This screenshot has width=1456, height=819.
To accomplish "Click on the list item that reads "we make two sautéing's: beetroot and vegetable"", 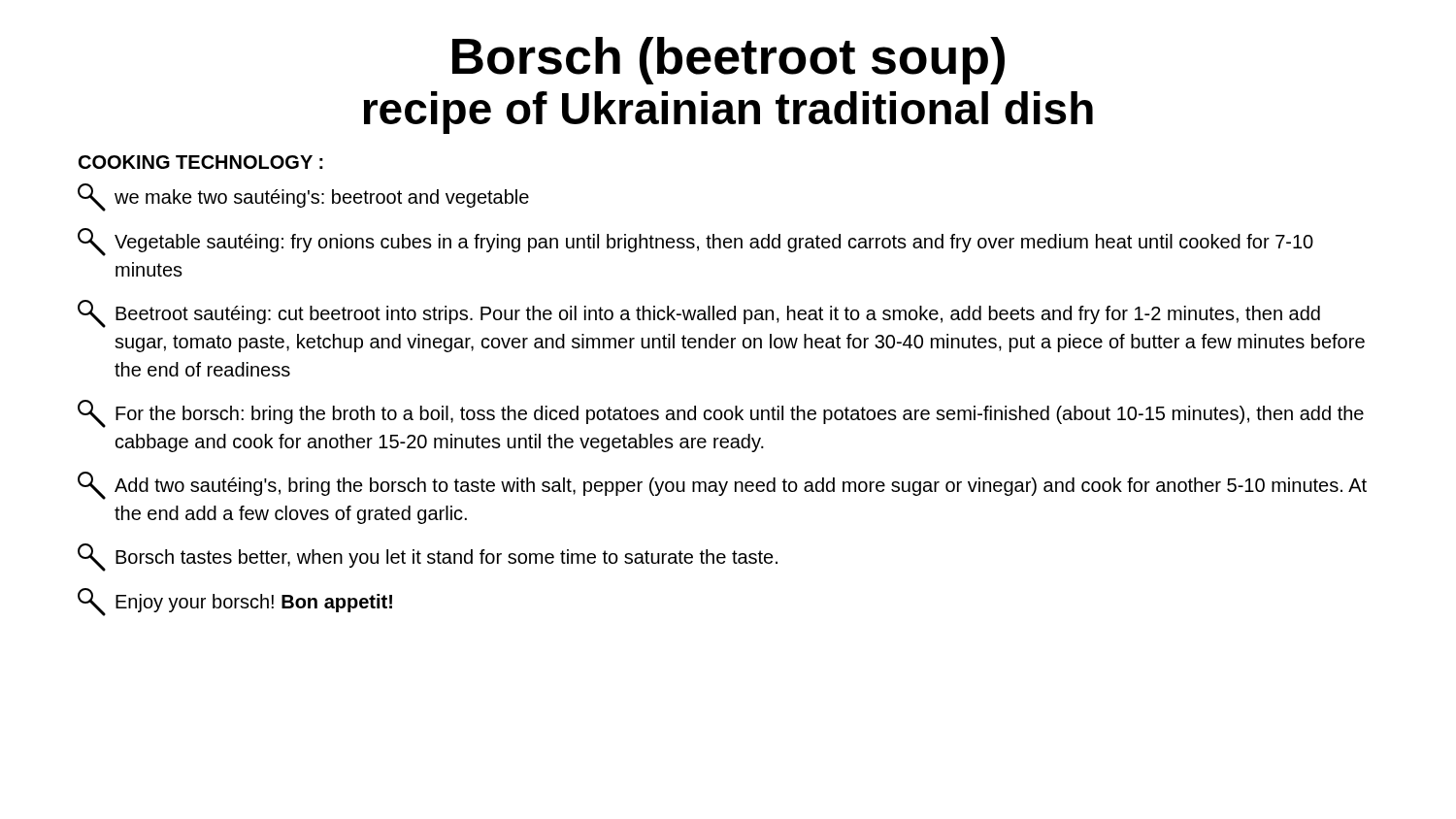I will [x=303, y=197].
